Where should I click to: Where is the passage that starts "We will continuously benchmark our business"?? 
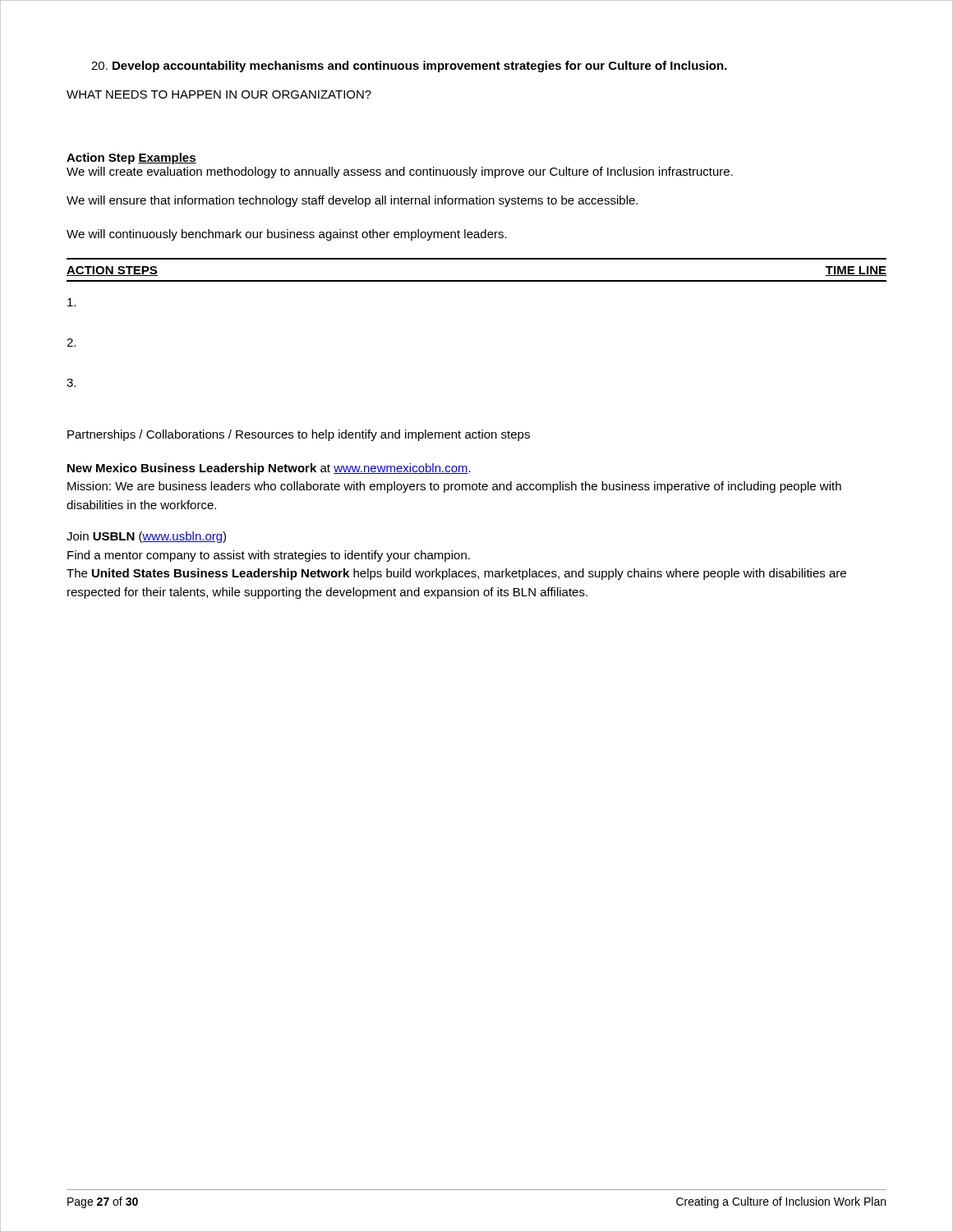point(287,233)
